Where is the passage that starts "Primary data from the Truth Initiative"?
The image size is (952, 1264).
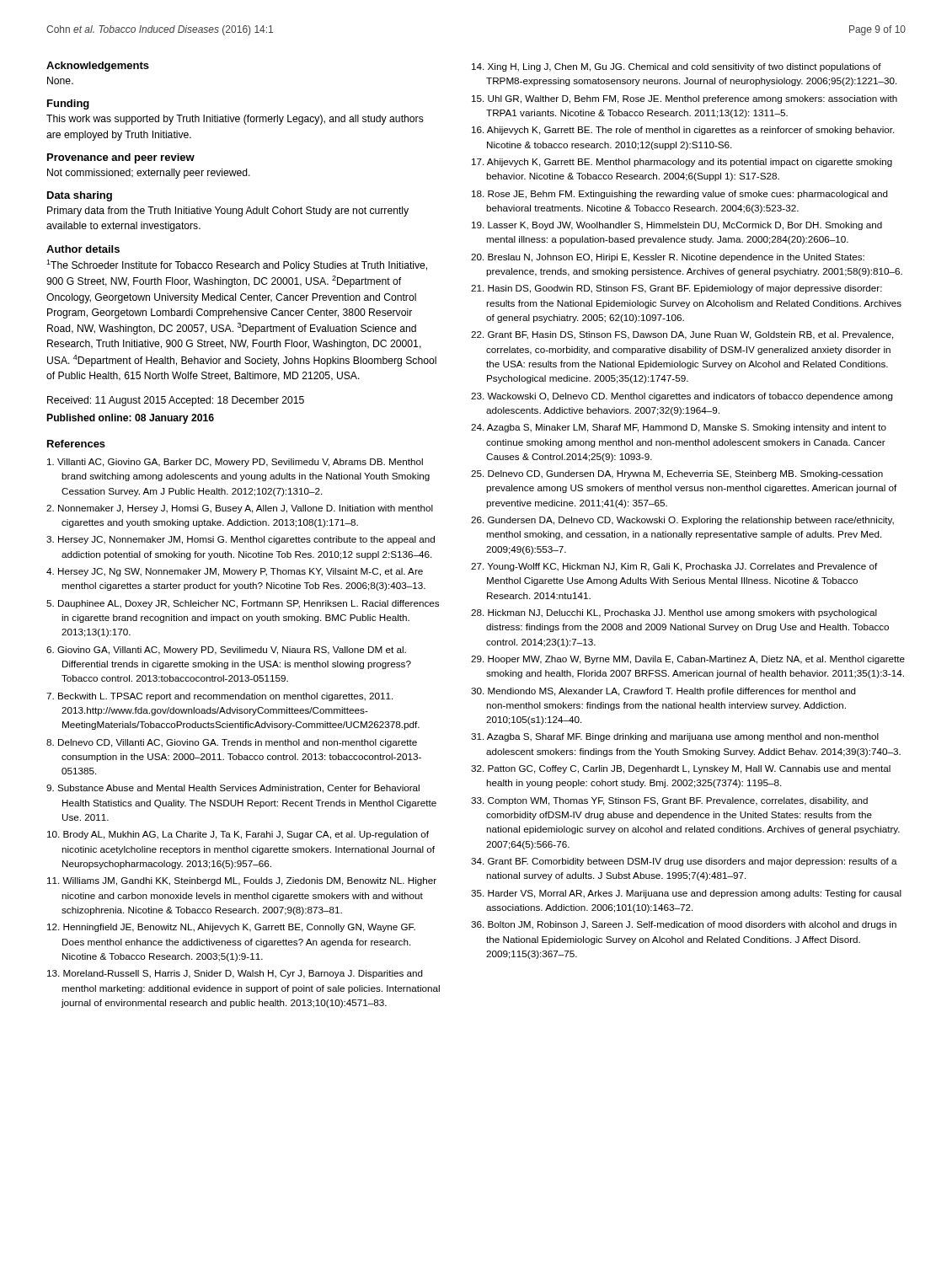pos(228,219)
